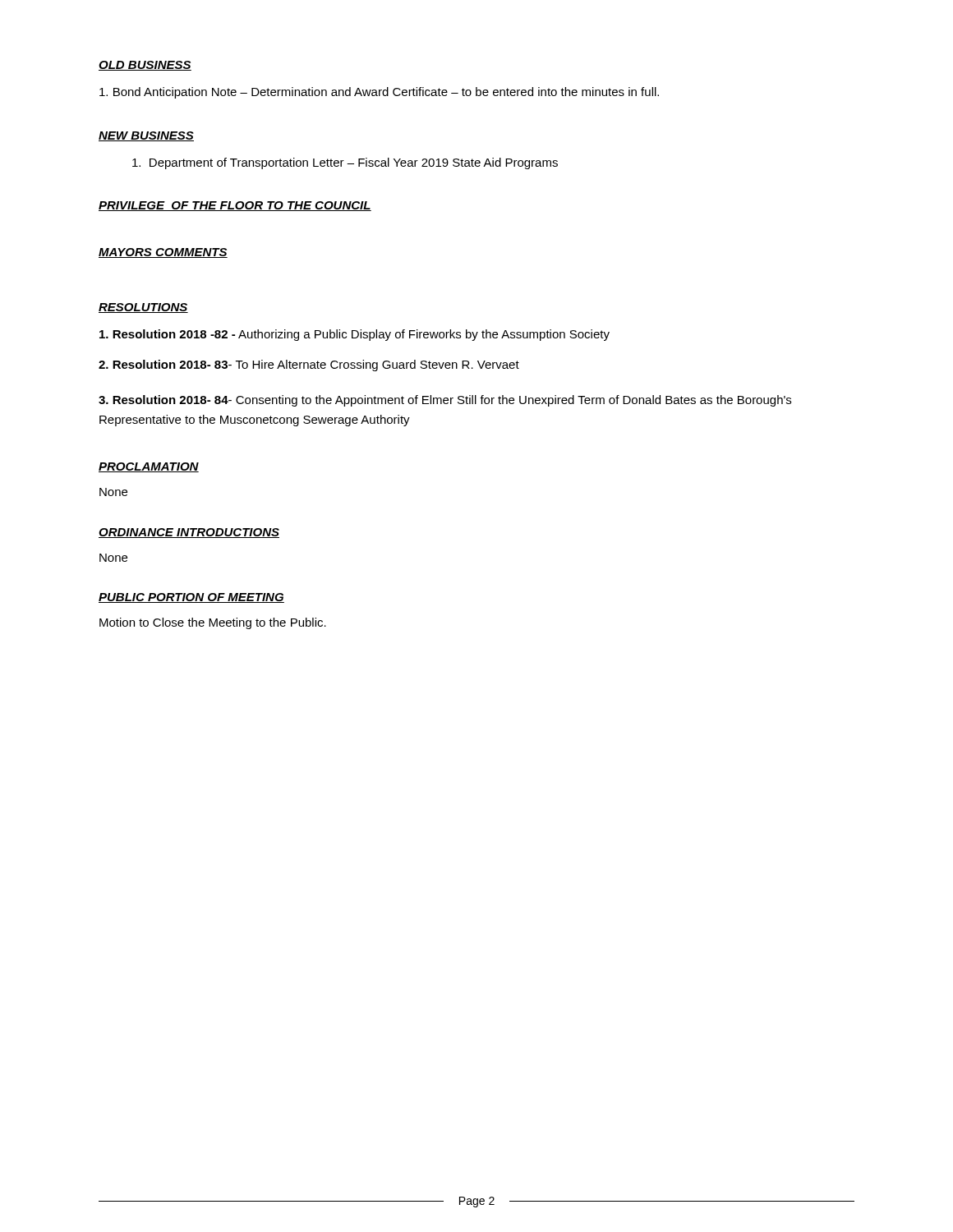Locate the text block with the text "Bond Anticipation Note"
This screenshot has height=1232, width=953.
pos(379,92)
